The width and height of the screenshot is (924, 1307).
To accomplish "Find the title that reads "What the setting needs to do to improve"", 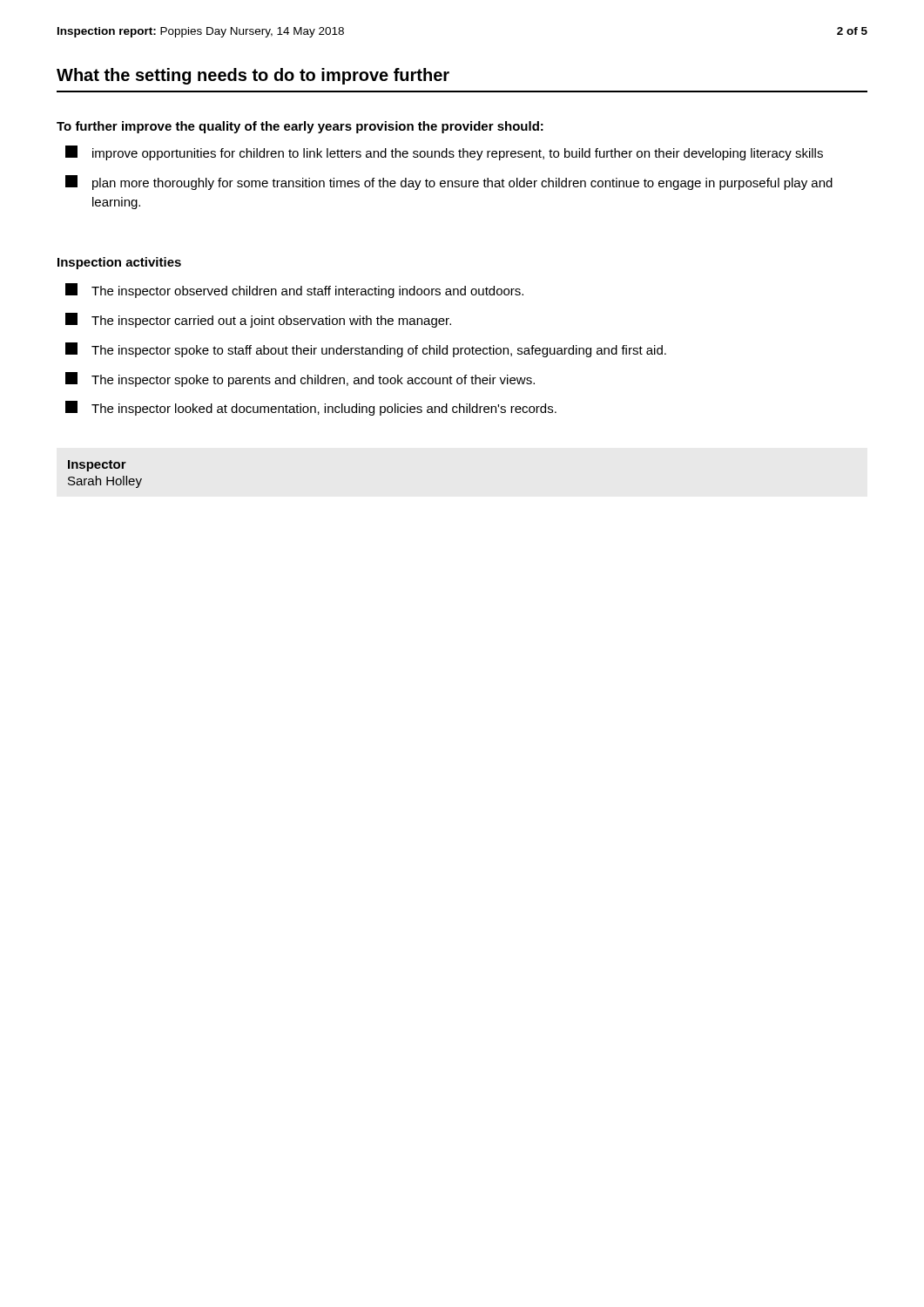I will [253, 75].
